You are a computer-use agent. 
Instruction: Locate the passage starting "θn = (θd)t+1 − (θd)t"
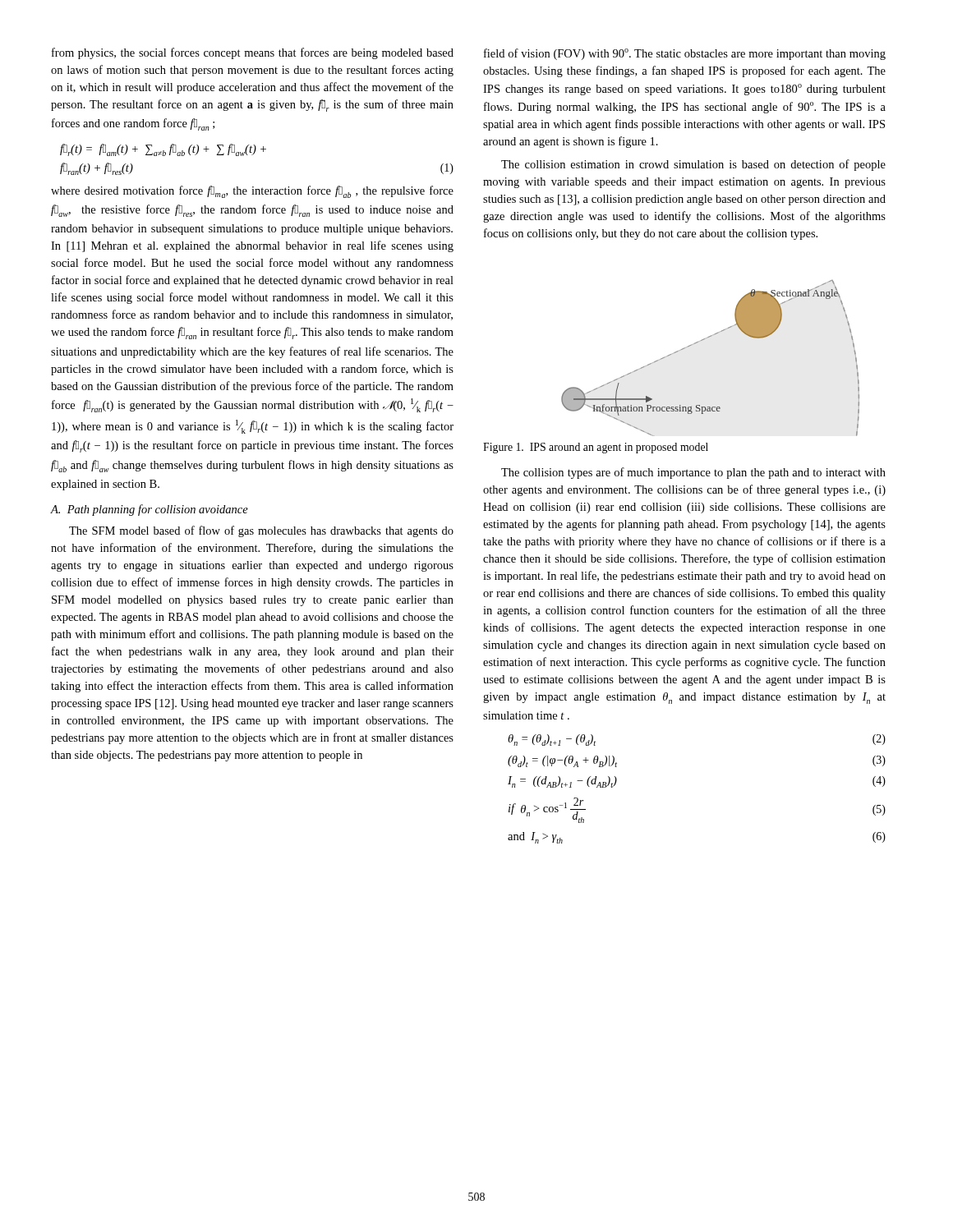(560, 740)
